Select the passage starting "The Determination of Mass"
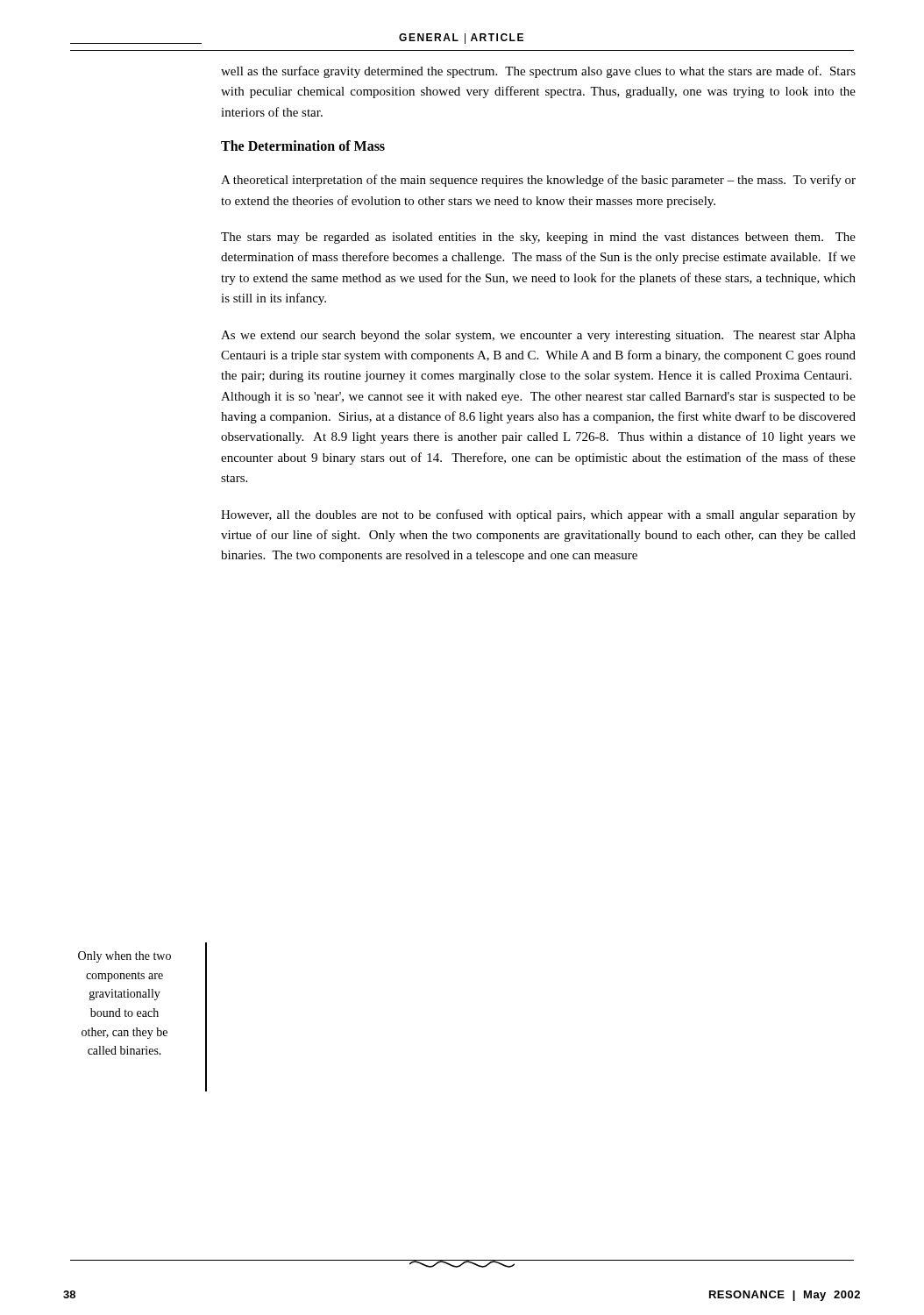The image size is (924, 1315). [x=303, y=146]
